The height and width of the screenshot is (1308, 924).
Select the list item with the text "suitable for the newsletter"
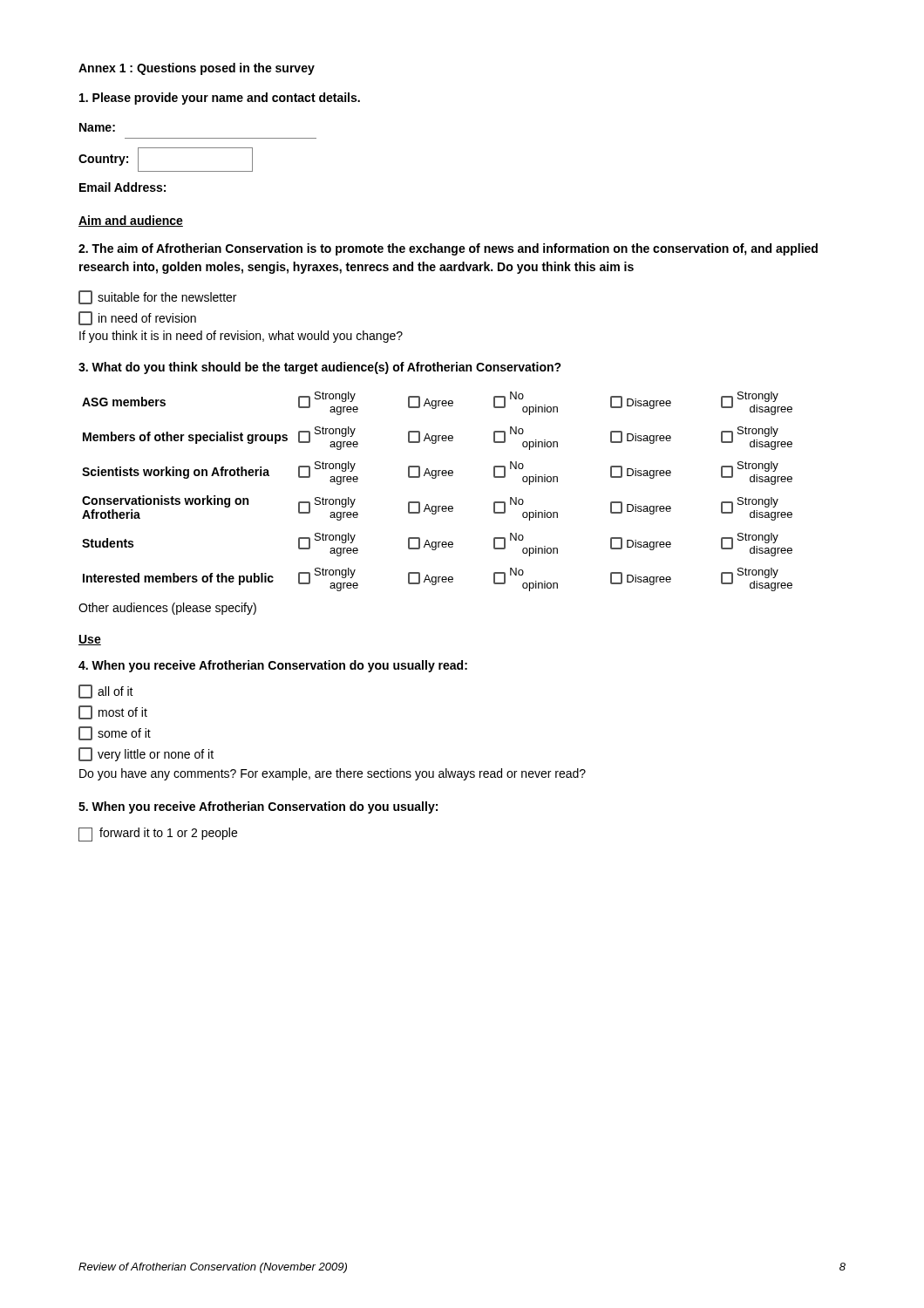pos(158,297)
